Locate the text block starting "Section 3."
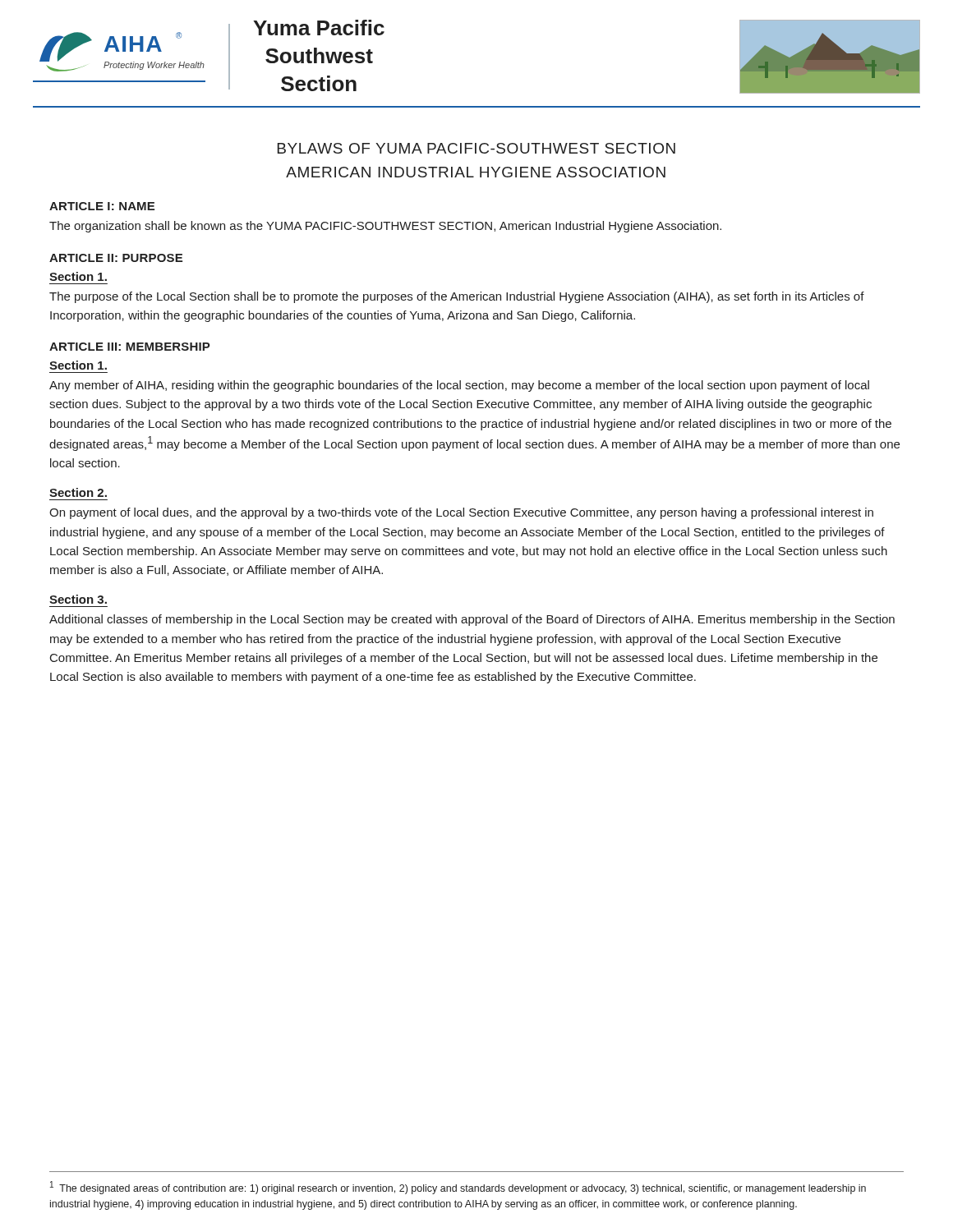The width and height of the screenshot is (953, 1232). pos(78,599)
